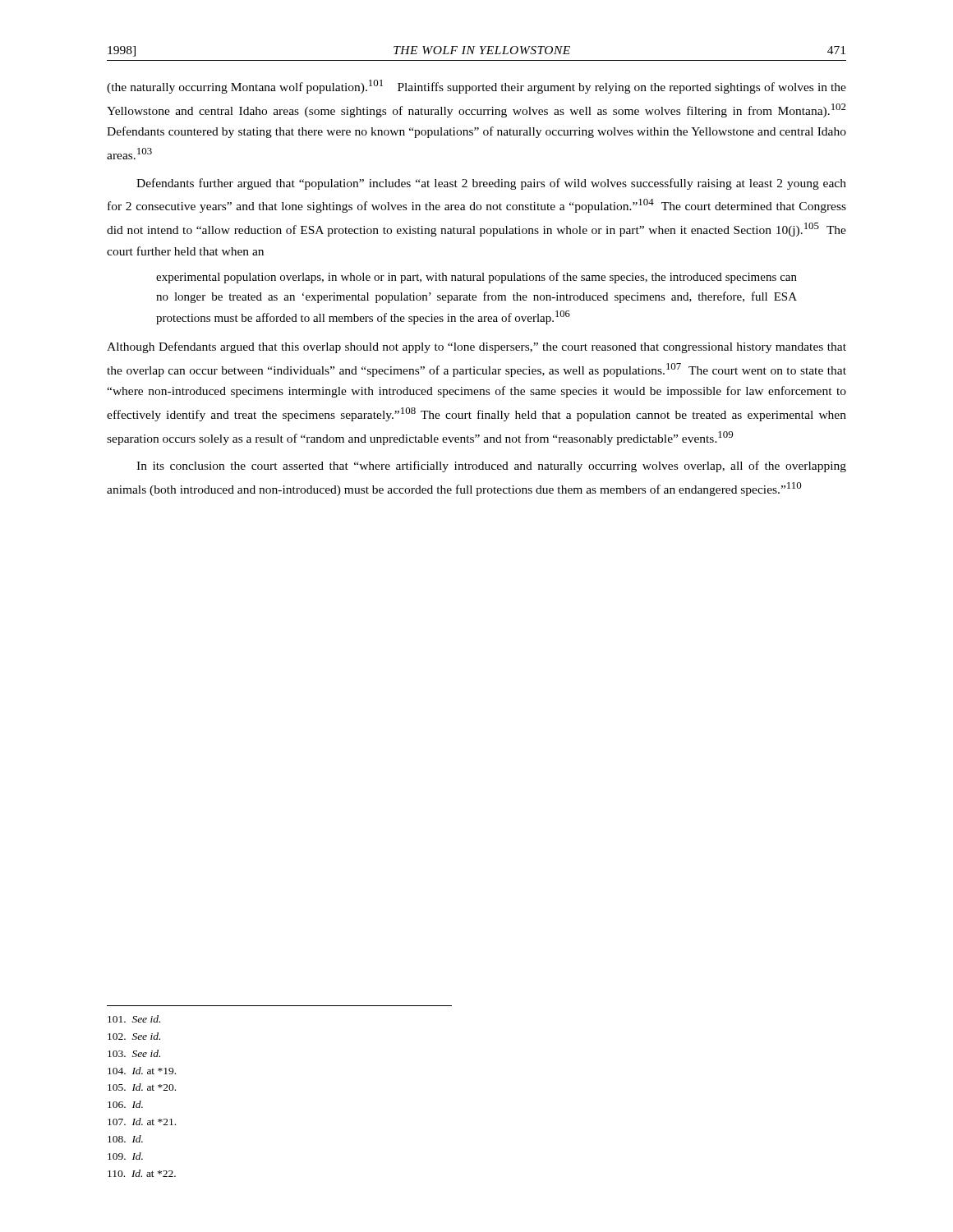Screen dimensions: 1232x953
Task: Point to the passage starting "Defendants further argued that"
Action: point(476,217)
